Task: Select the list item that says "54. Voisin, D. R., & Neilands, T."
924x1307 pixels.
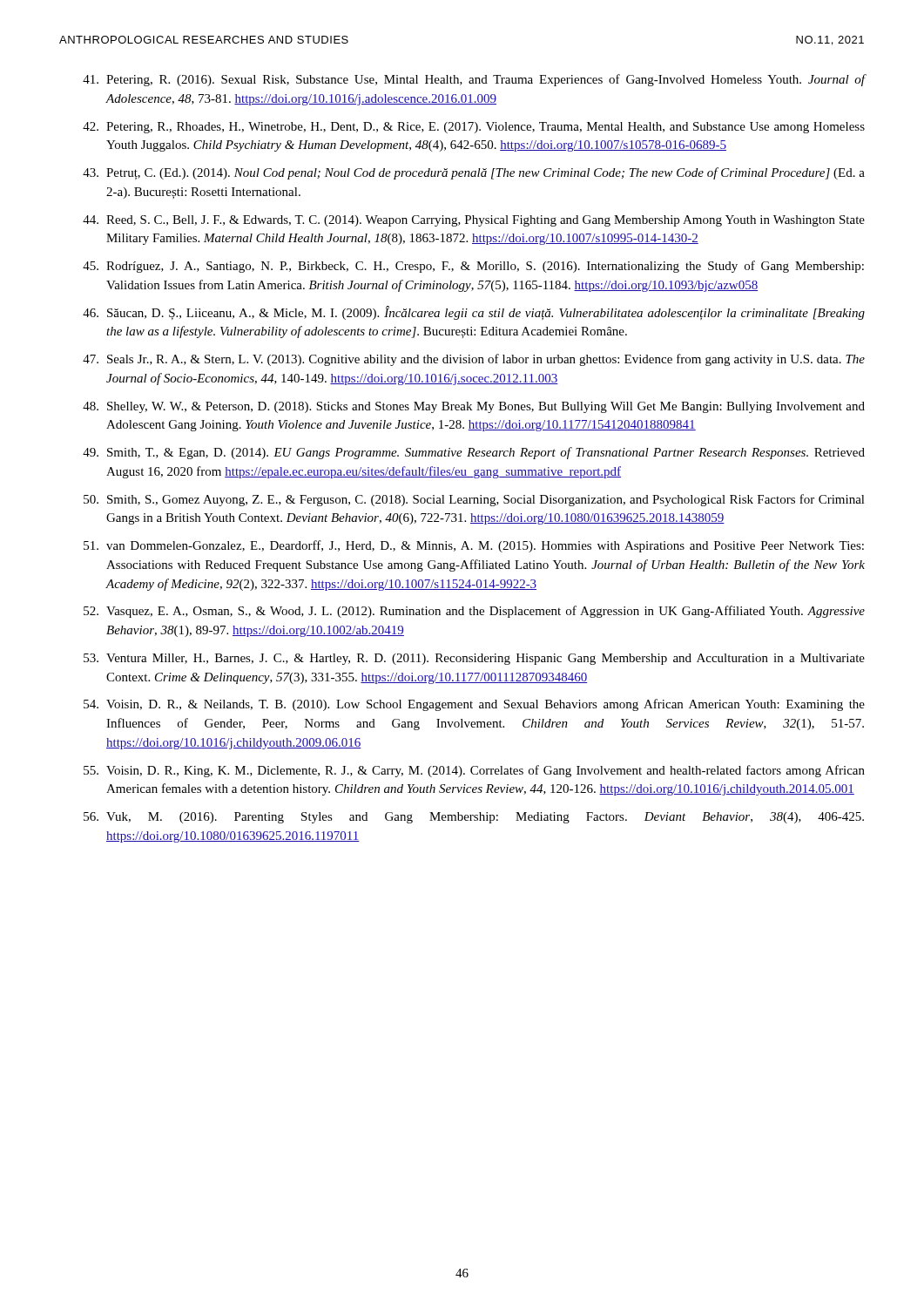Action: 462,724
